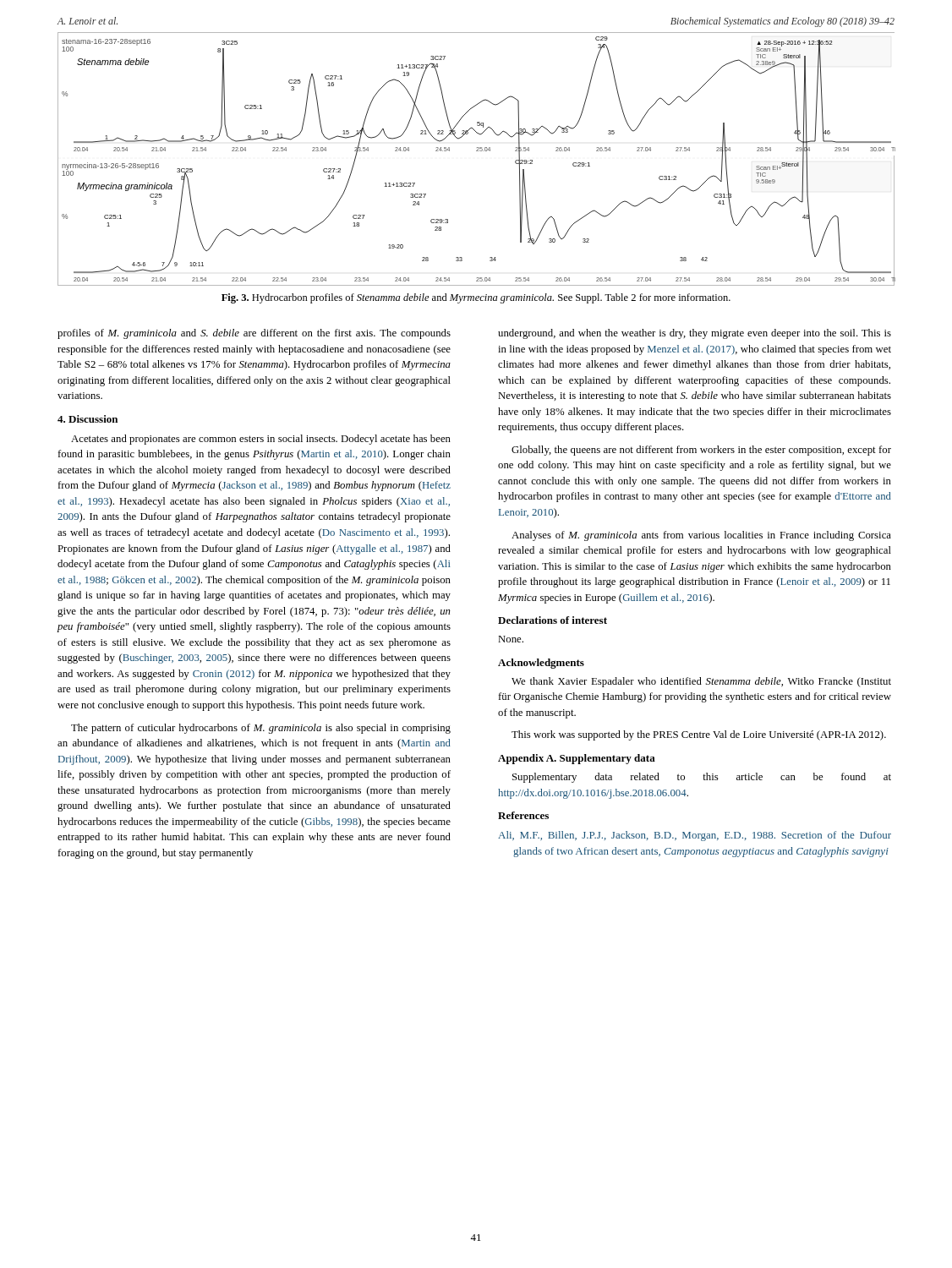Viewport: 952px width, 1268px height.
Task: Where is the passage that starts "Supplementary data related"?
Action: 695,785
